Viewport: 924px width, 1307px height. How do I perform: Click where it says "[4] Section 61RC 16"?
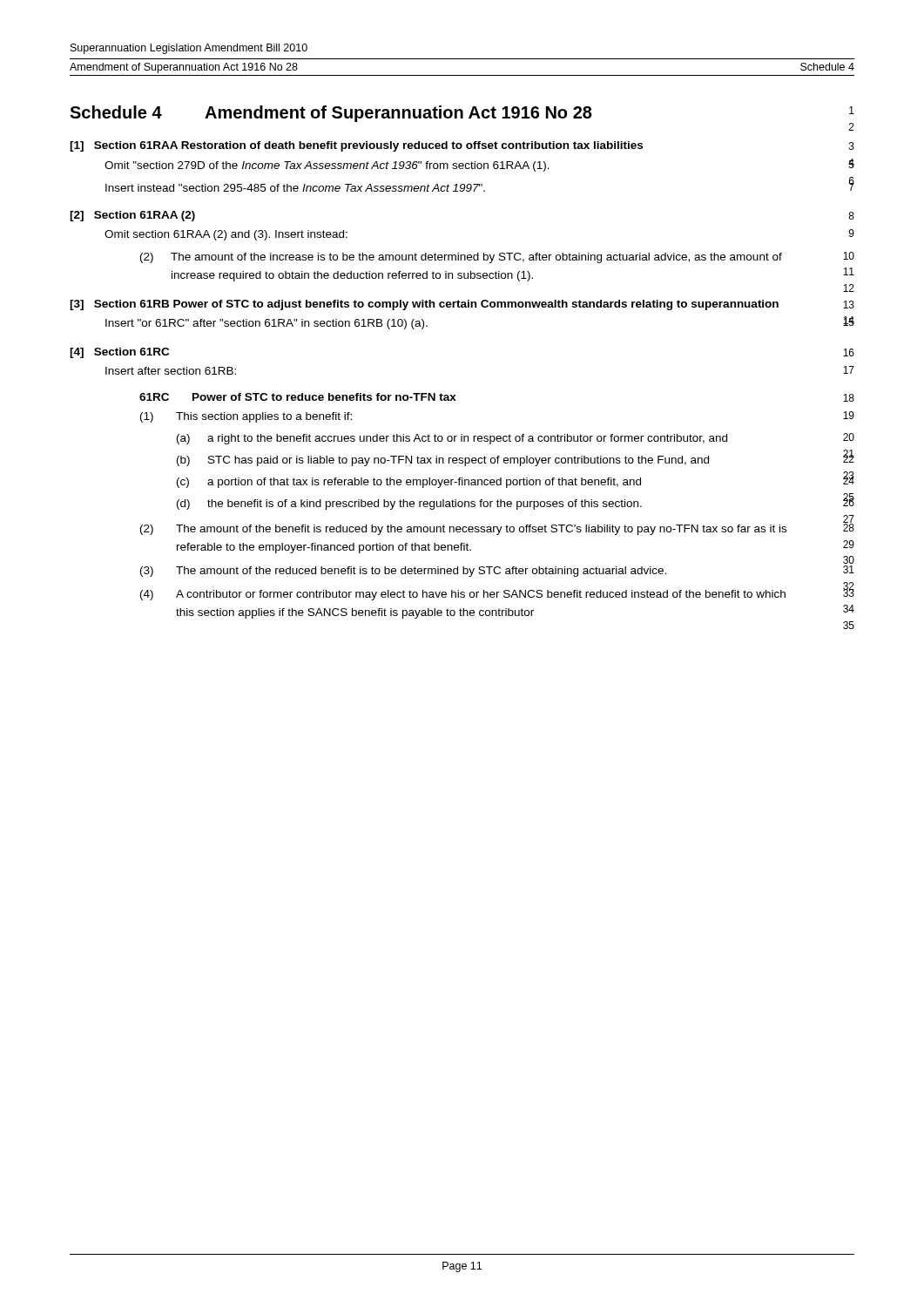tap(120, 352)
